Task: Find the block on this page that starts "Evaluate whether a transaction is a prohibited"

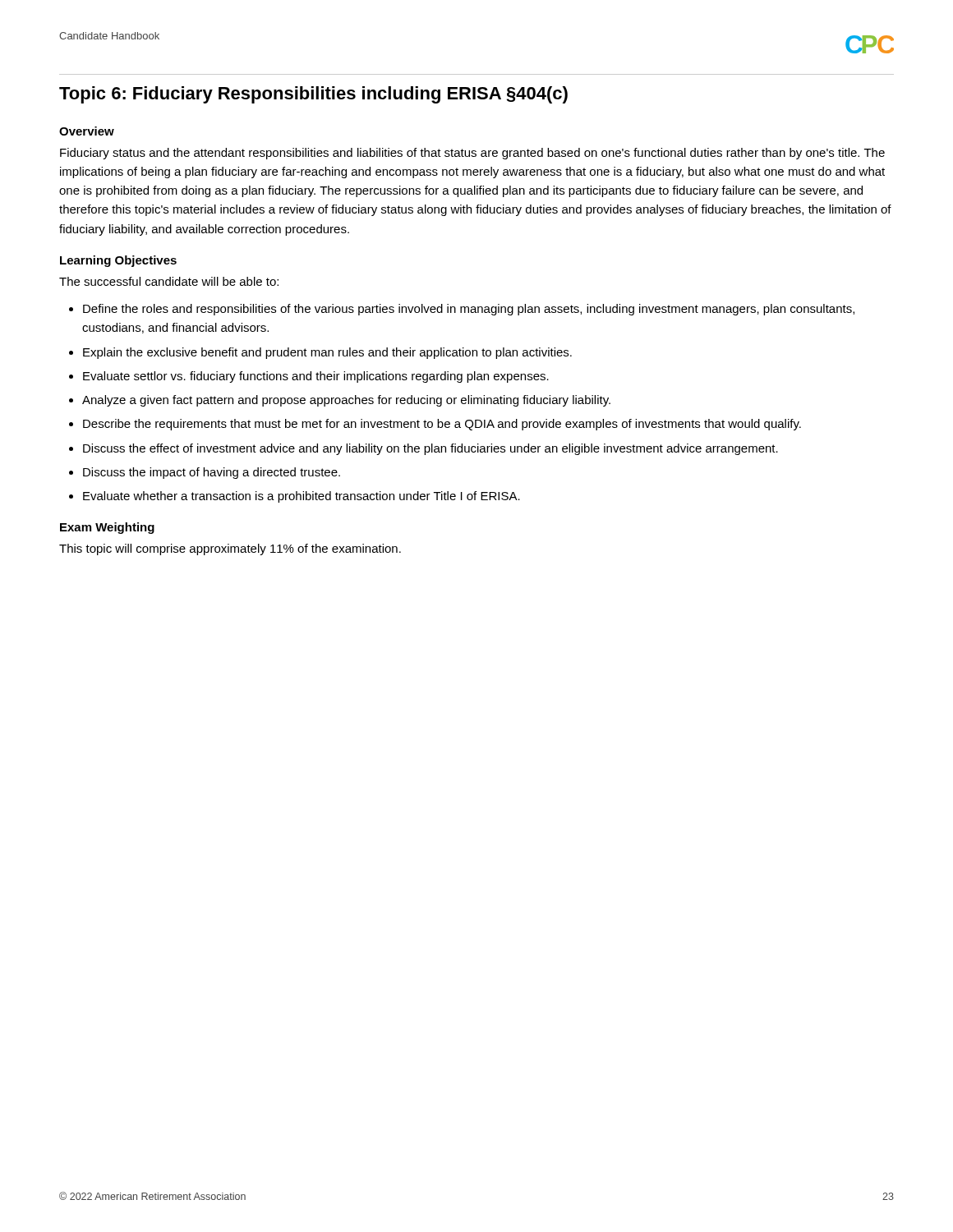Action: tap(301, 496)
